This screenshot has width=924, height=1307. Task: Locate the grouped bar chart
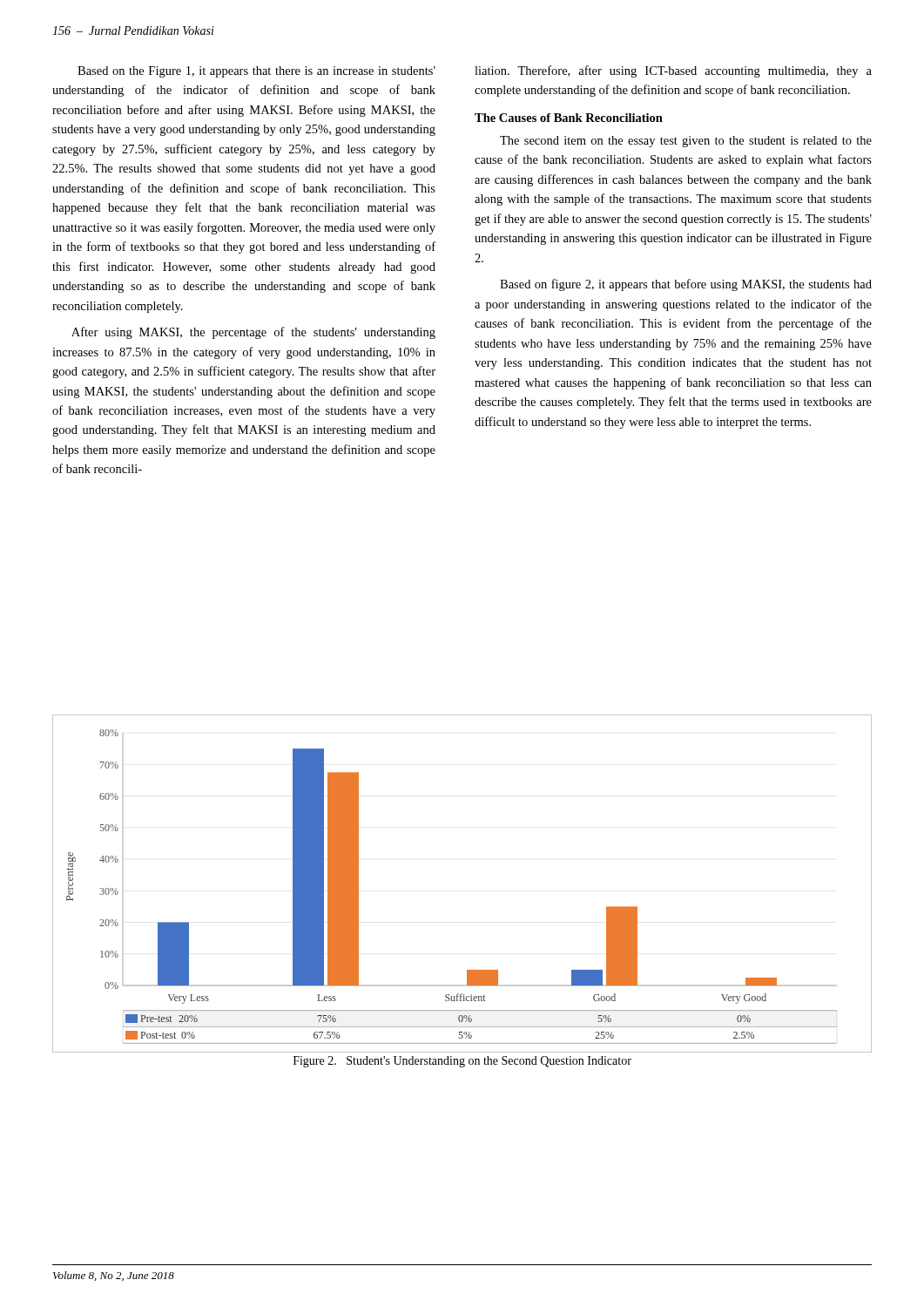pos(462,884)
